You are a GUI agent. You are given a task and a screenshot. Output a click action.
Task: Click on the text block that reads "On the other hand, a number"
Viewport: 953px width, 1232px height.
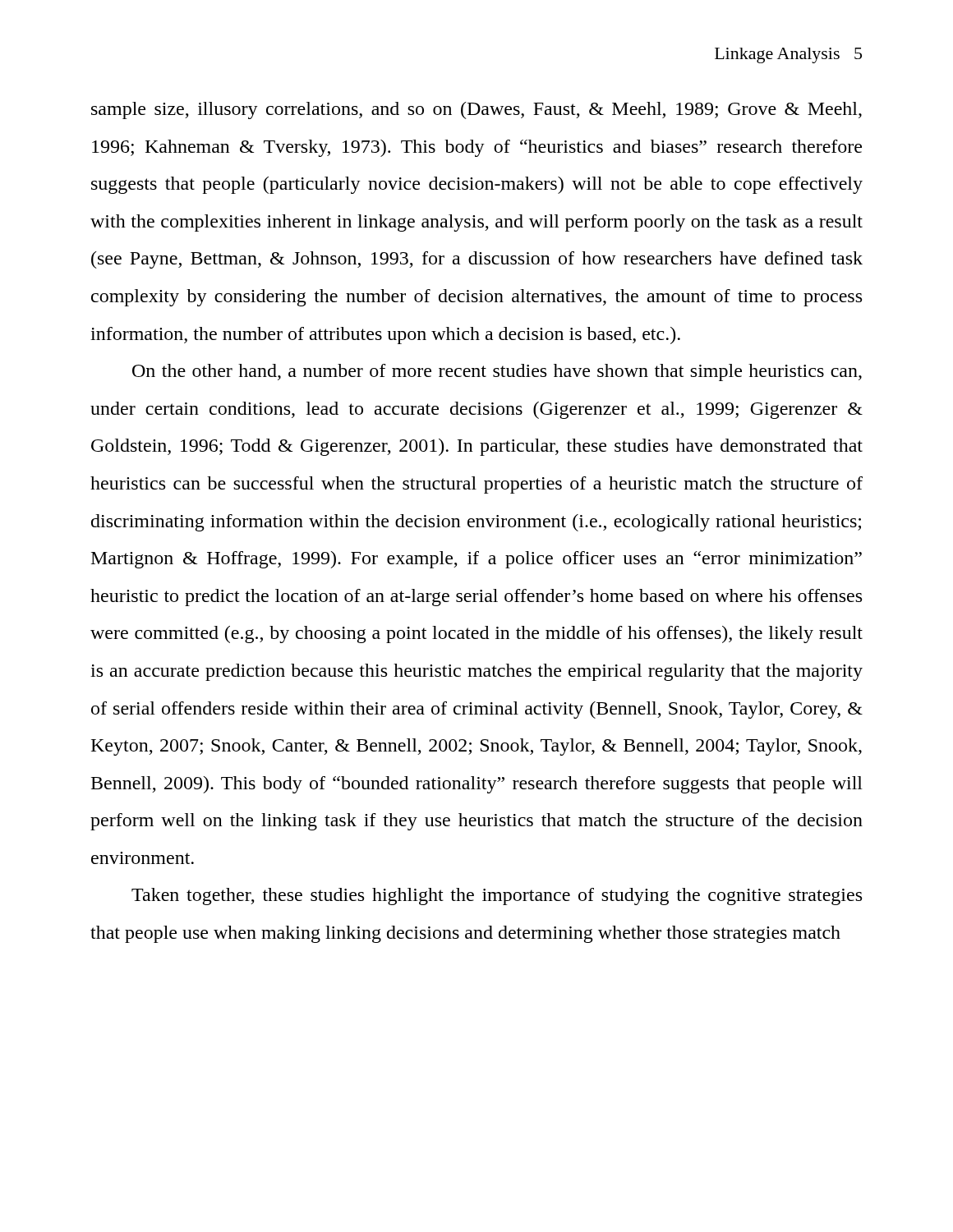(497, 372)
